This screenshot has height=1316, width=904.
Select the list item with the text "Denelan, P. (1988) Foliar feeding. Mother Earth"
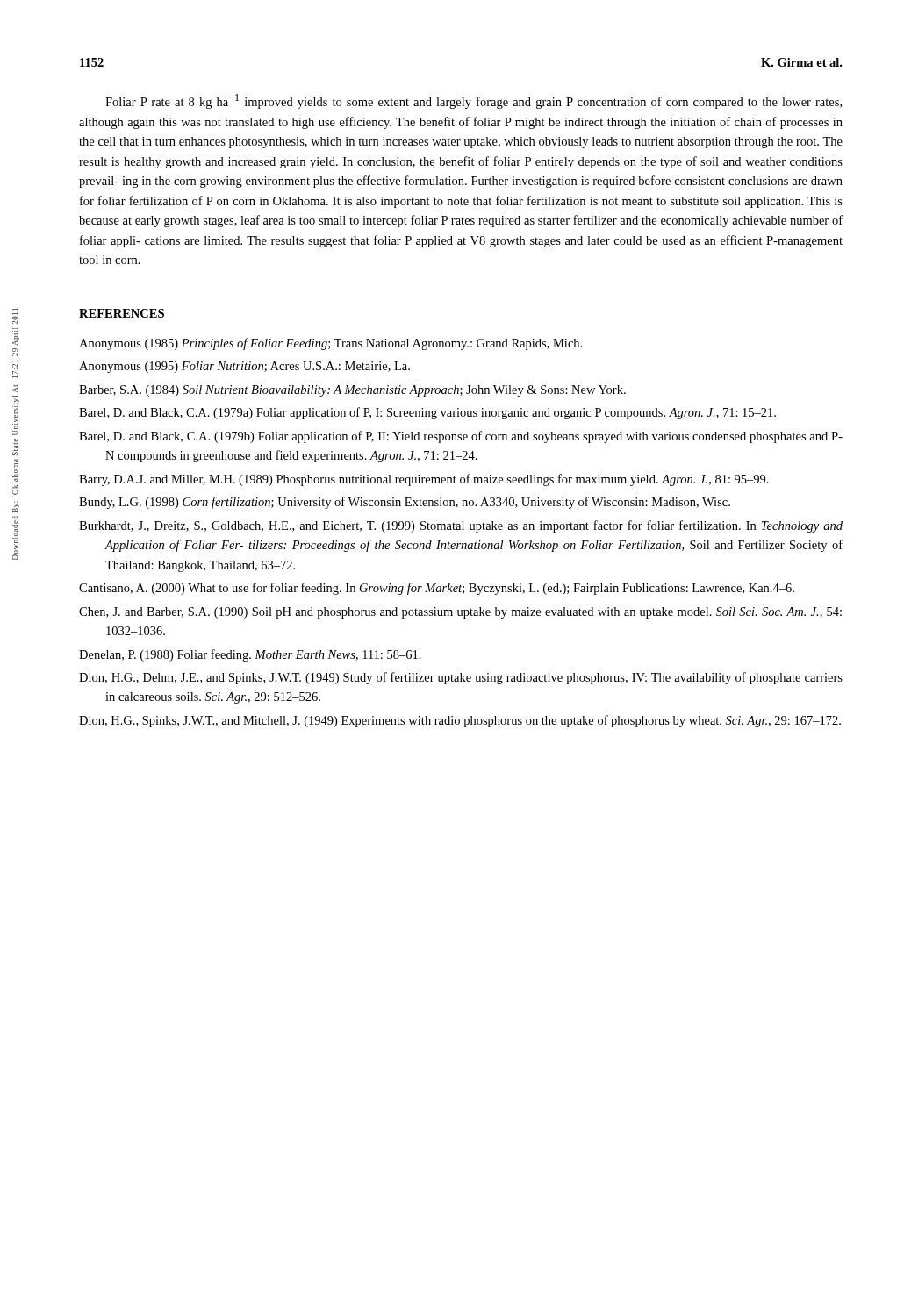click(x=250, y=654)
